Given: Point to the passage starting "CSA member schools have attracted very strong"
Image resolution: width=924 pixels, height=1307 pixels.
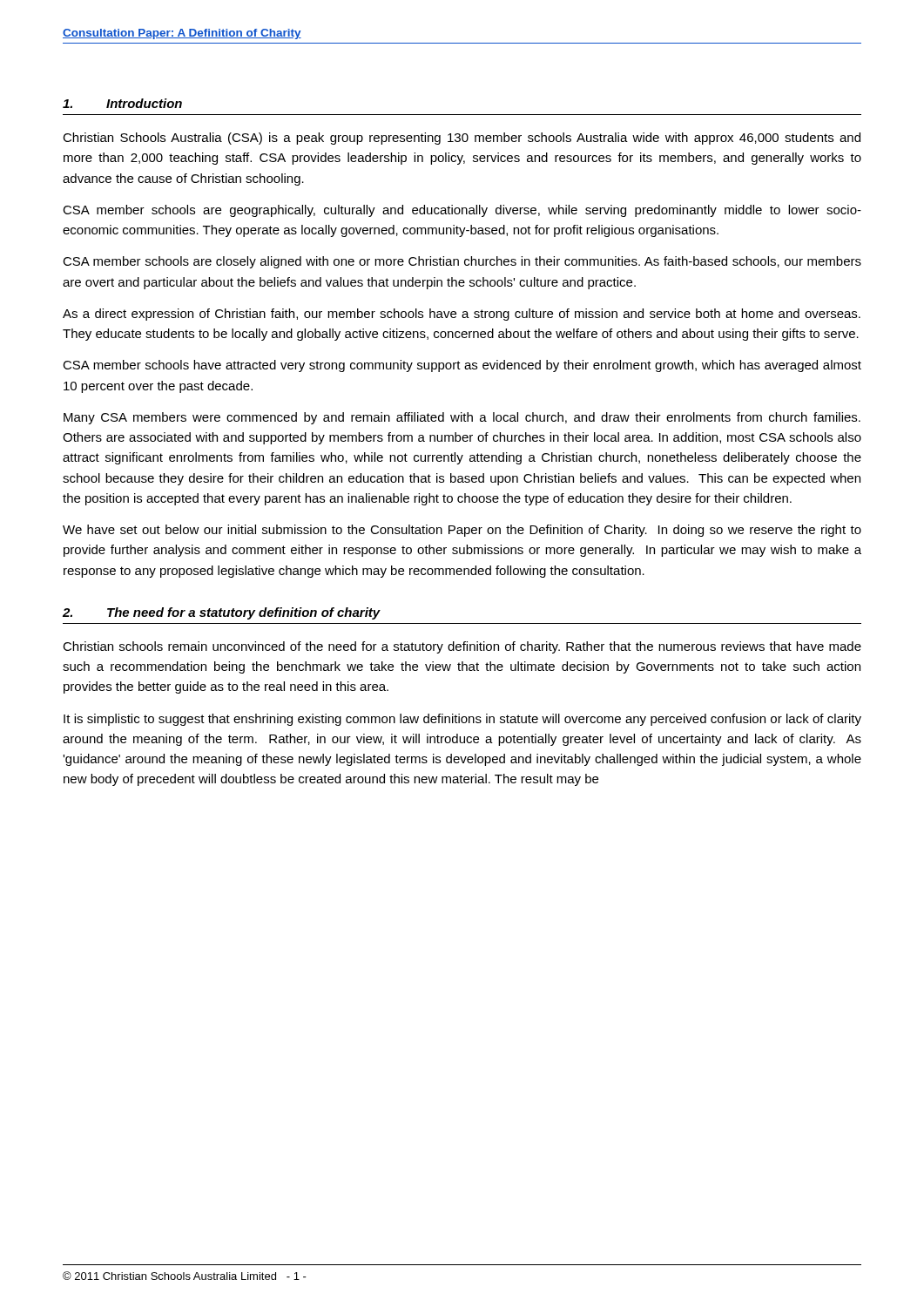Looking at the screenshot, I should (x=462, y=375).
